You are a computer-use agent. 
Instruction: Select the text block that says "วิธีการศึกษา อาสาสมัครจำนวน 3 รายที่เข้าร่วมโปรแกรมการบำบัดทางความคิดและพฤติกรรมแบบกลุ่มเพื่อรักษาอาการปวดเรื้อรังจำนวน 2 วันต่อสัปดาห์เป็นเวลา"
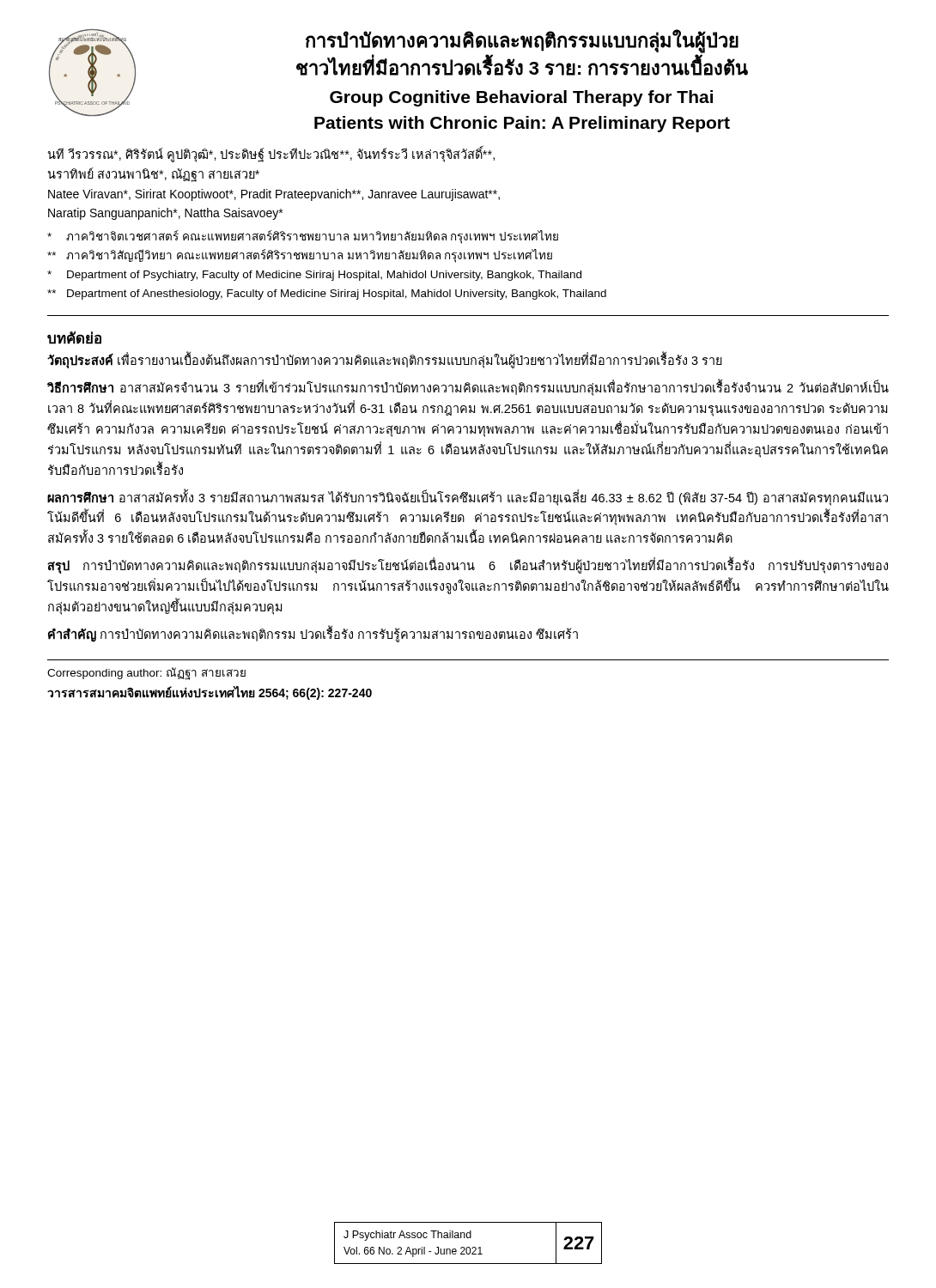(x=468, y=429)
